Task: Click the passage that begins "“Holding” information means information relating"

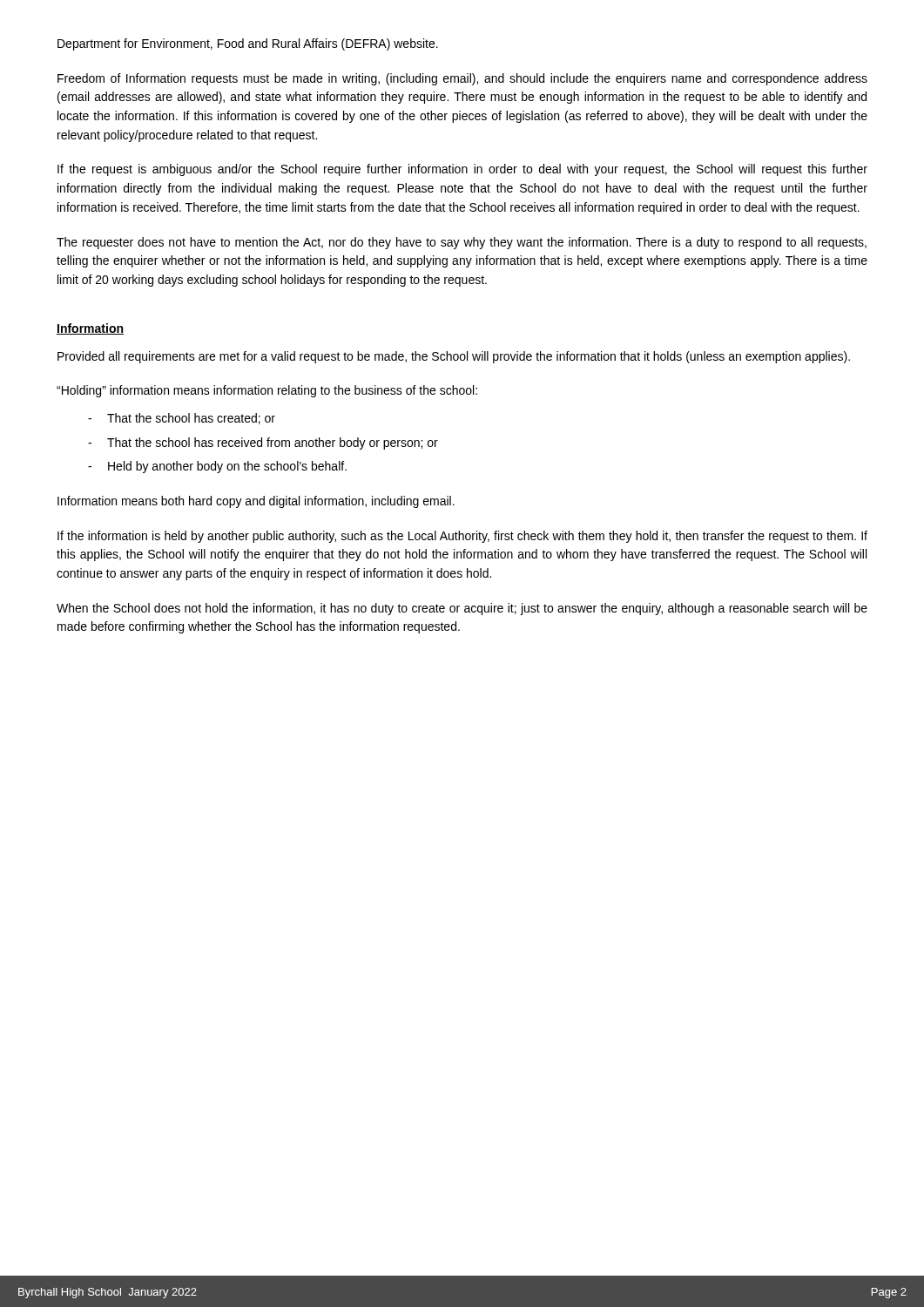Action: click(x=267, y=391)
